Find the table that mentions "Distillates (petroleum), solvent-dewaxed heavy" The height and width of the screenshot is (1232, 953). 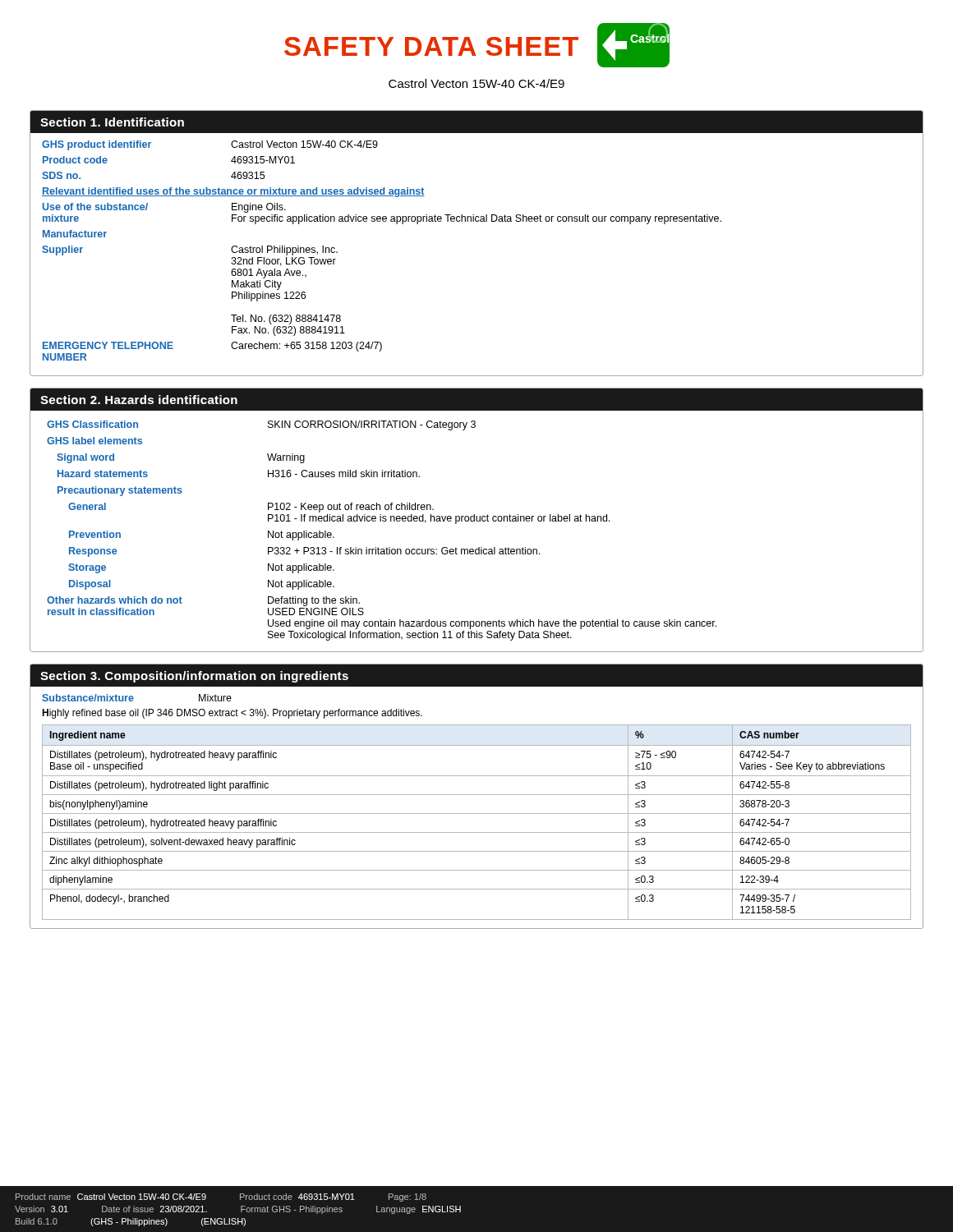(476, 822)
